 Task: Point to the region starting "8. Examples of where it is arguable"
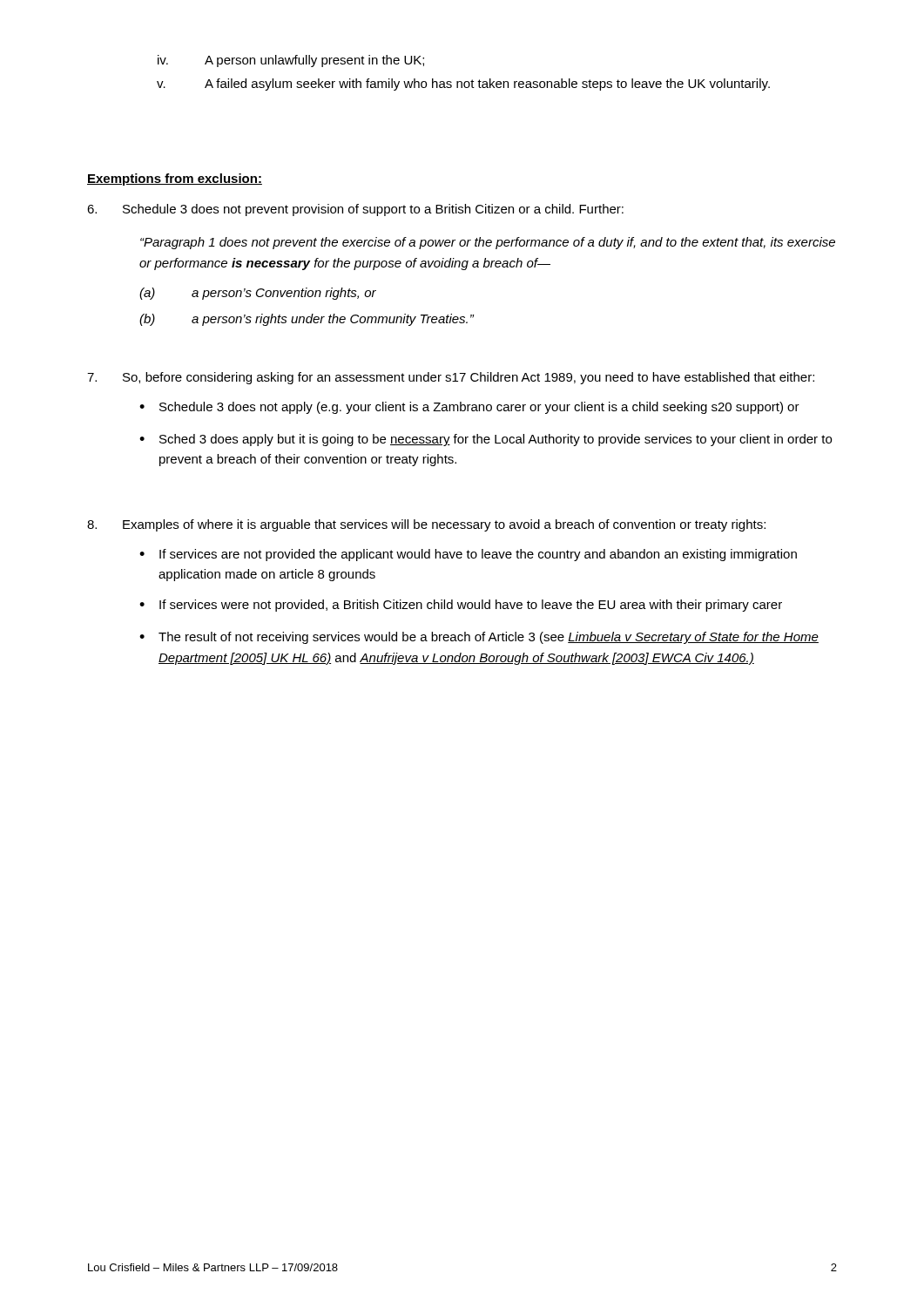(462, 524)
